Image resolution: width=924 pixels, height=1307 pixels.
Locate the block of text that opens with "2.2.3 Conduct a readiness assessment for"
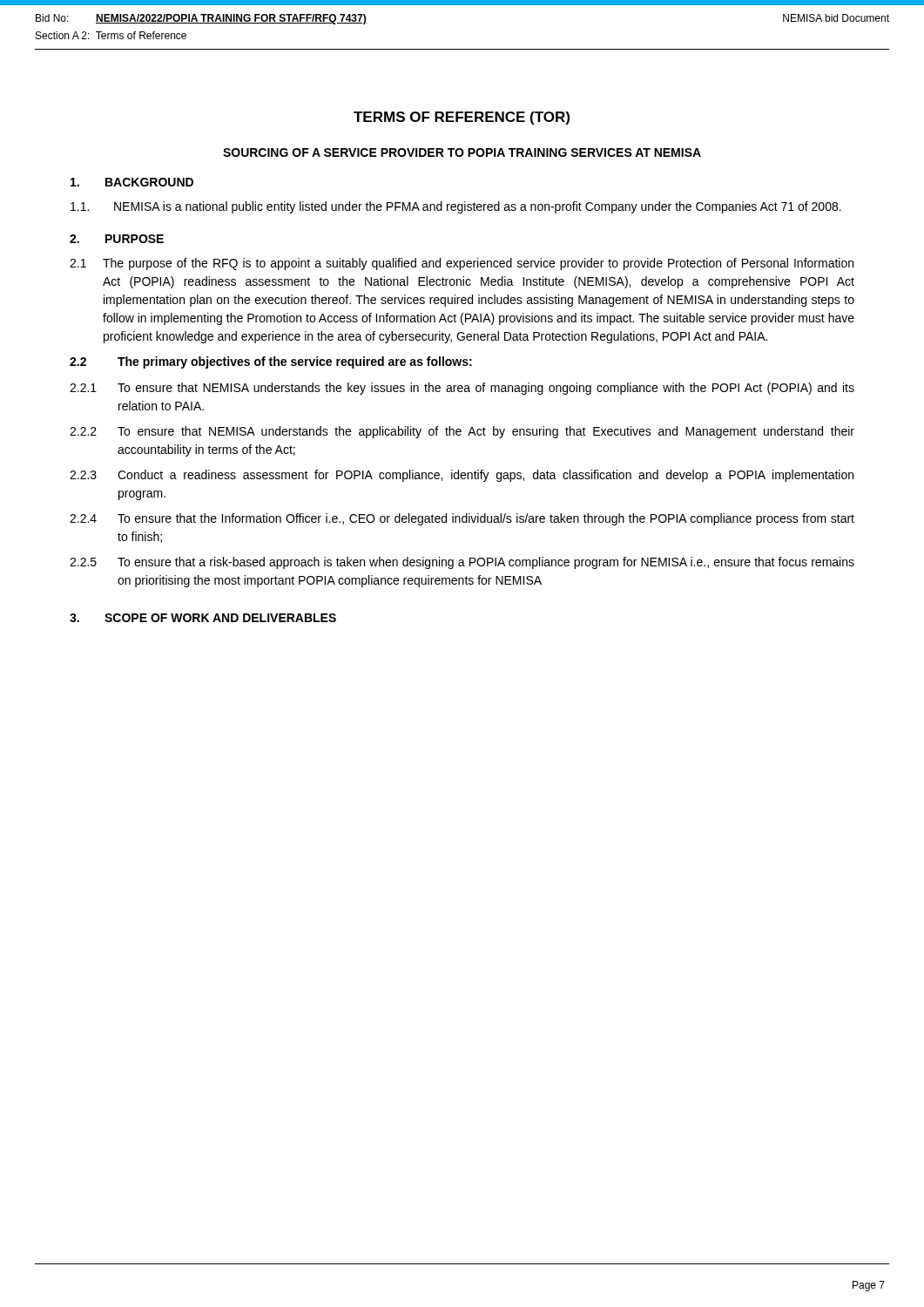pyautogui.click(x=462, y=485)
